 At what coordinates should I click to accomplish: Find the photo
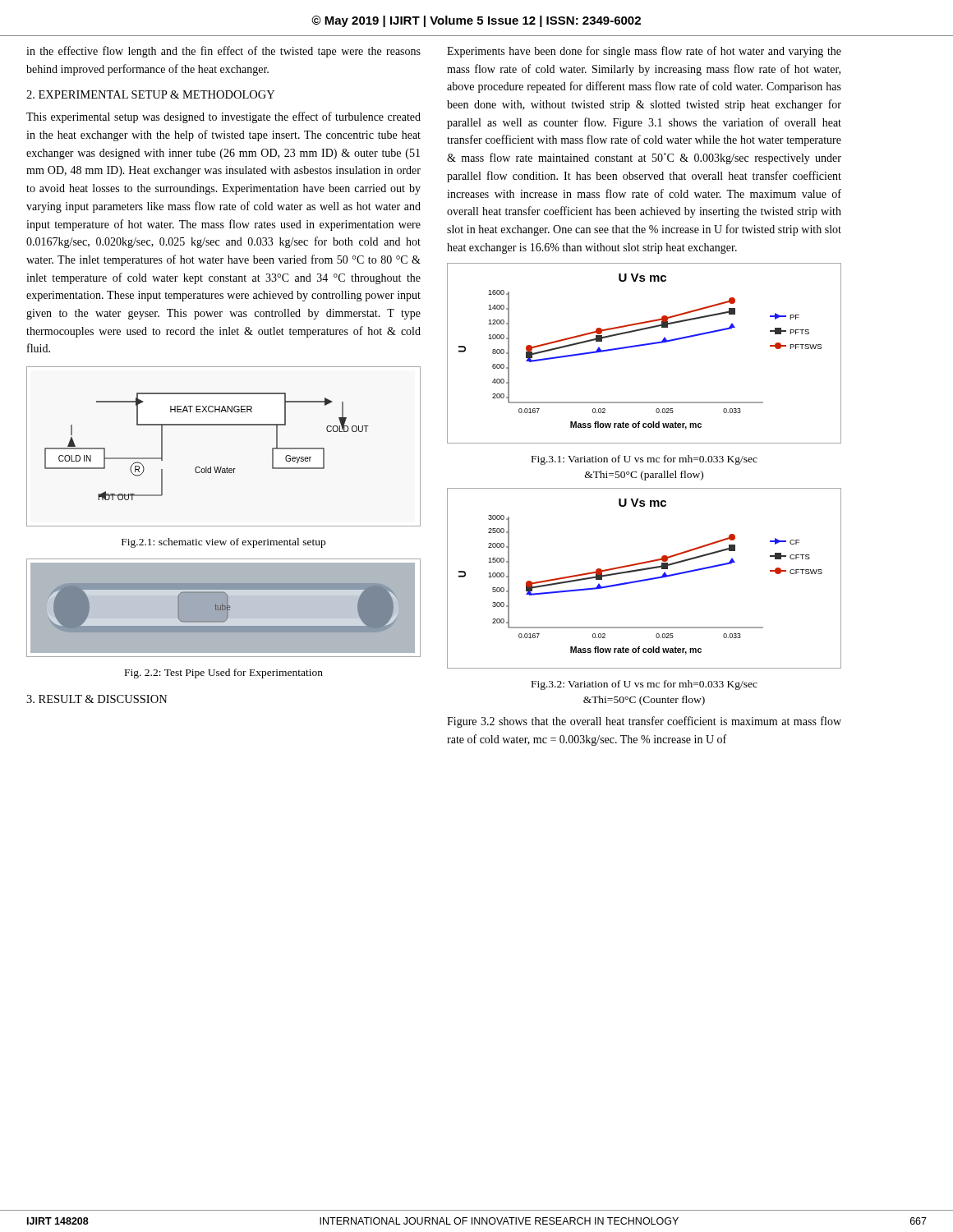pyautogui.click(x=223, y=608)
